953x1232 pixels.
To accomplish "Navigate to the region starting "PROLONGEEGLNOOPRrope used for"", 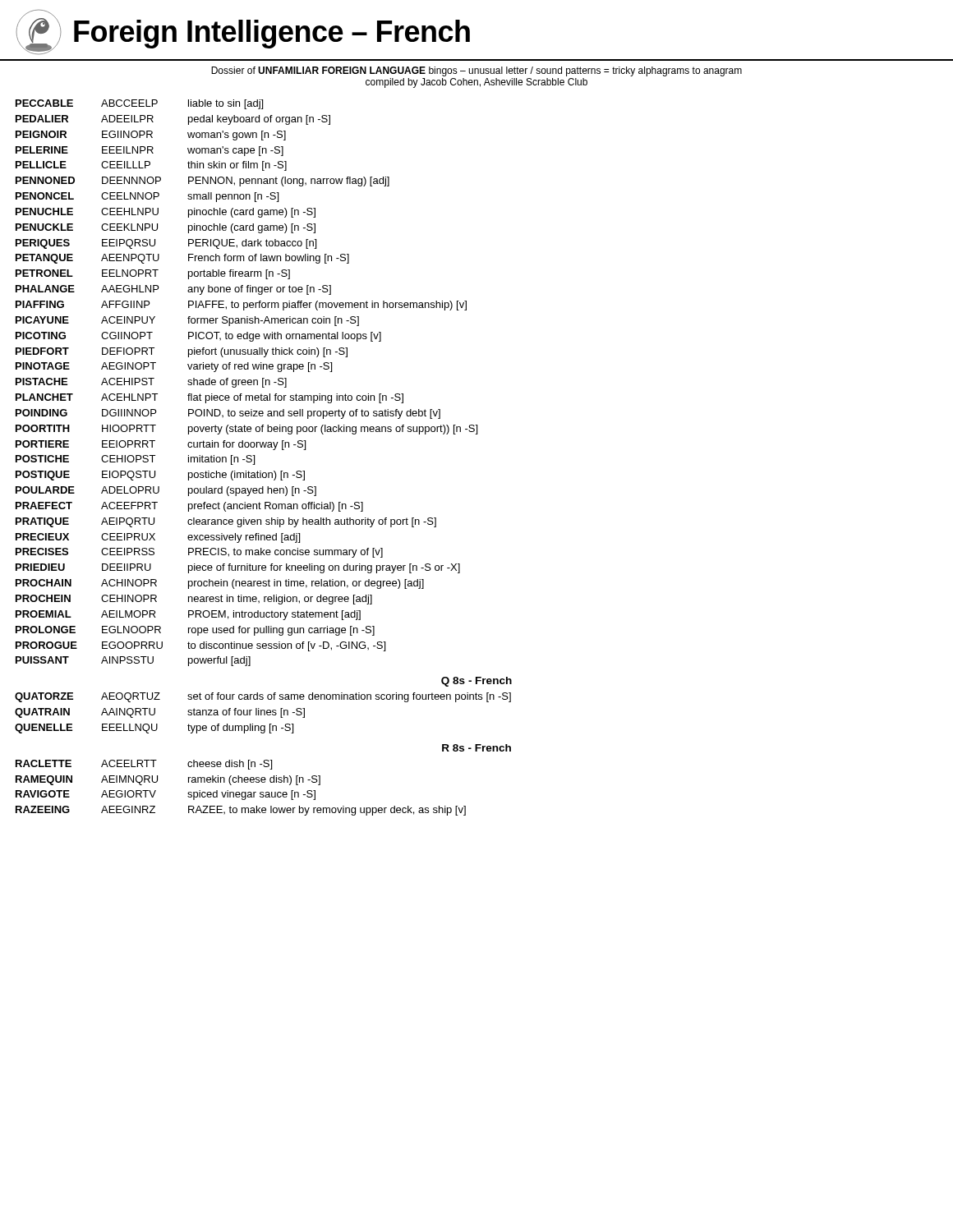I will click(195, 631).
